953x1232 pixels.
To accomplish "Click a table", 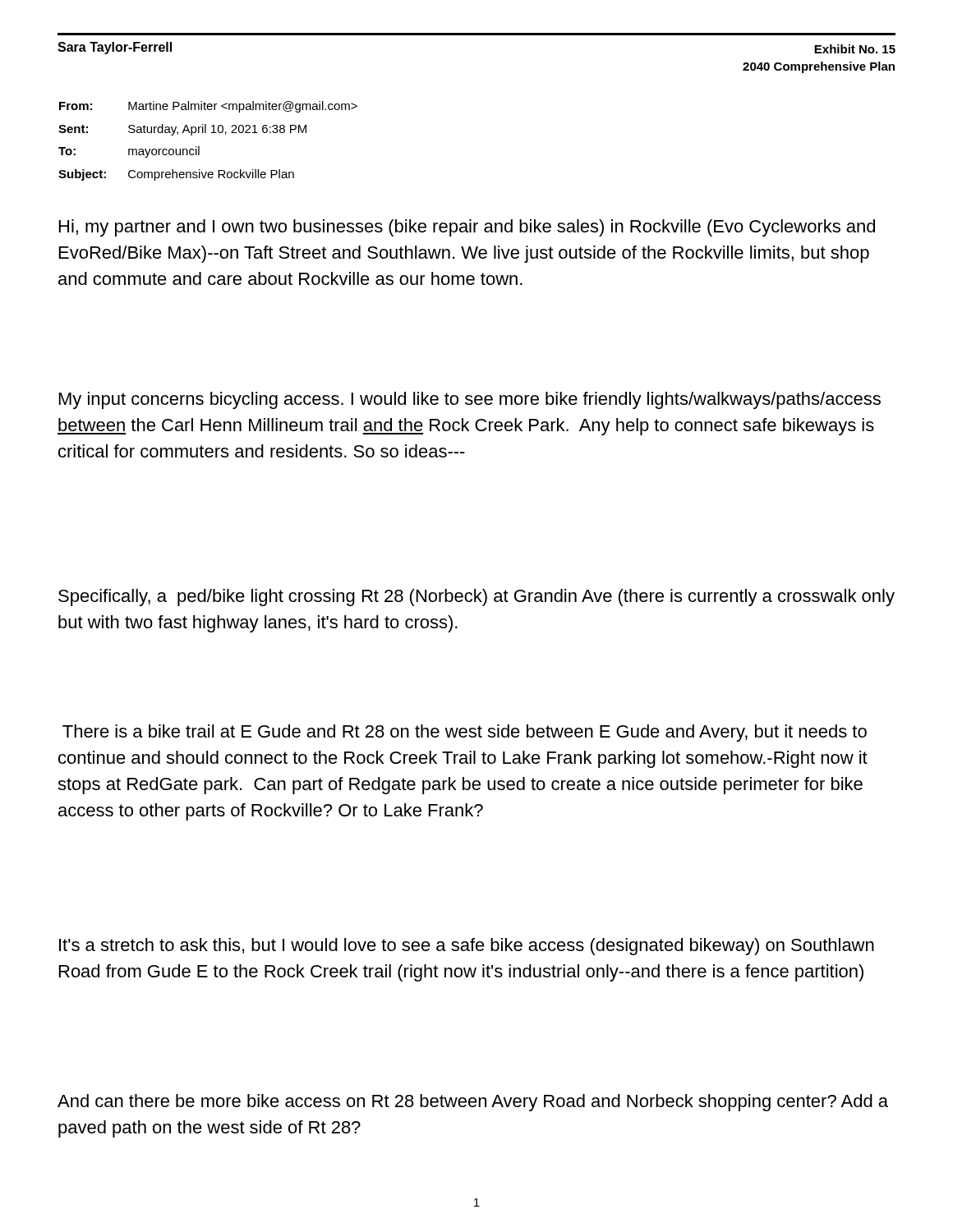I will tap(476, 140).
